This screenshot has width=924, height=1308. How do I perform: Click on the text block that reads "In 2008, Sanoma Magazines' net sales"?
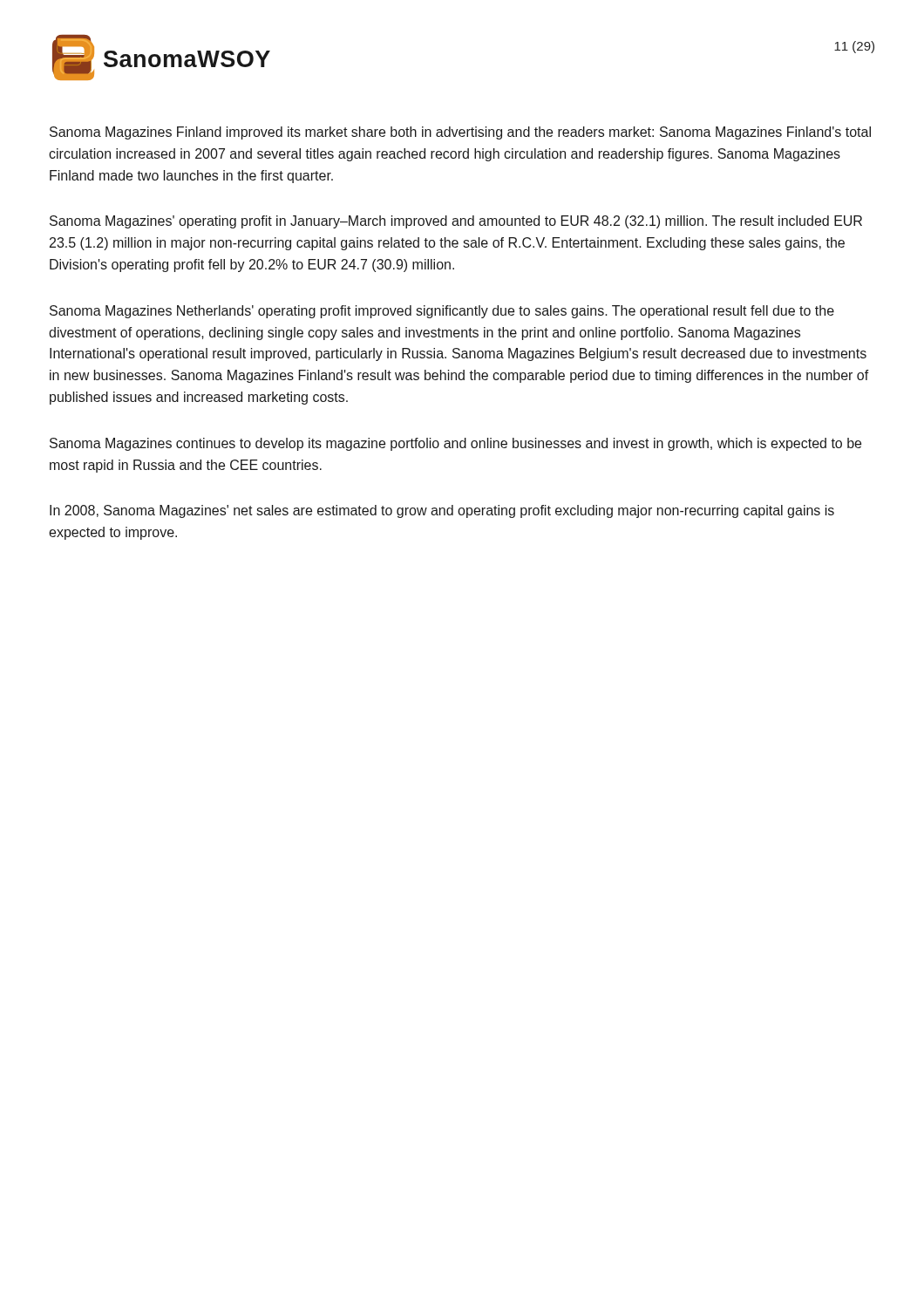[442, 522]
